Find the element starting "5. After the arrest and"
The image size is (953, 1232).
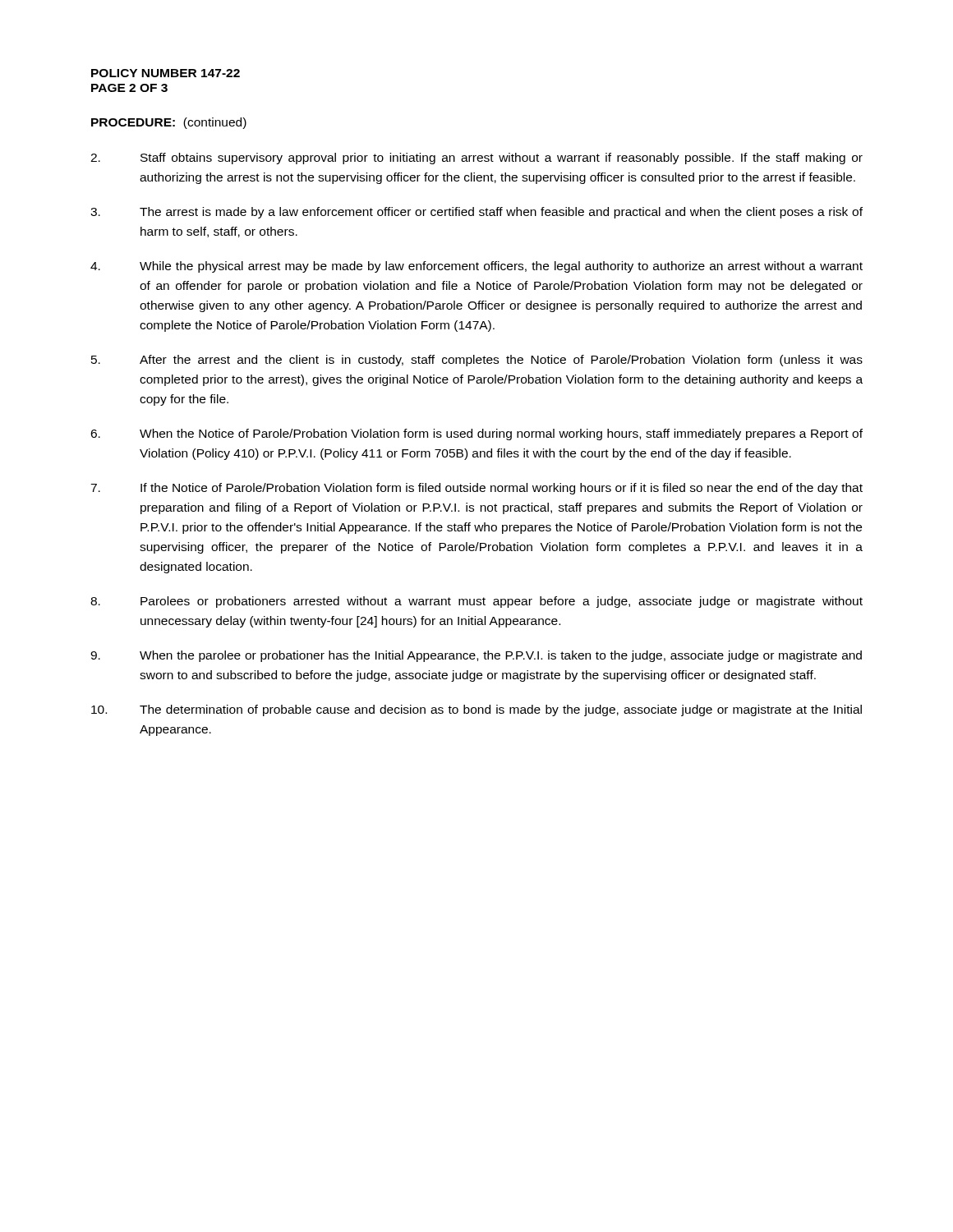point(476,380)
